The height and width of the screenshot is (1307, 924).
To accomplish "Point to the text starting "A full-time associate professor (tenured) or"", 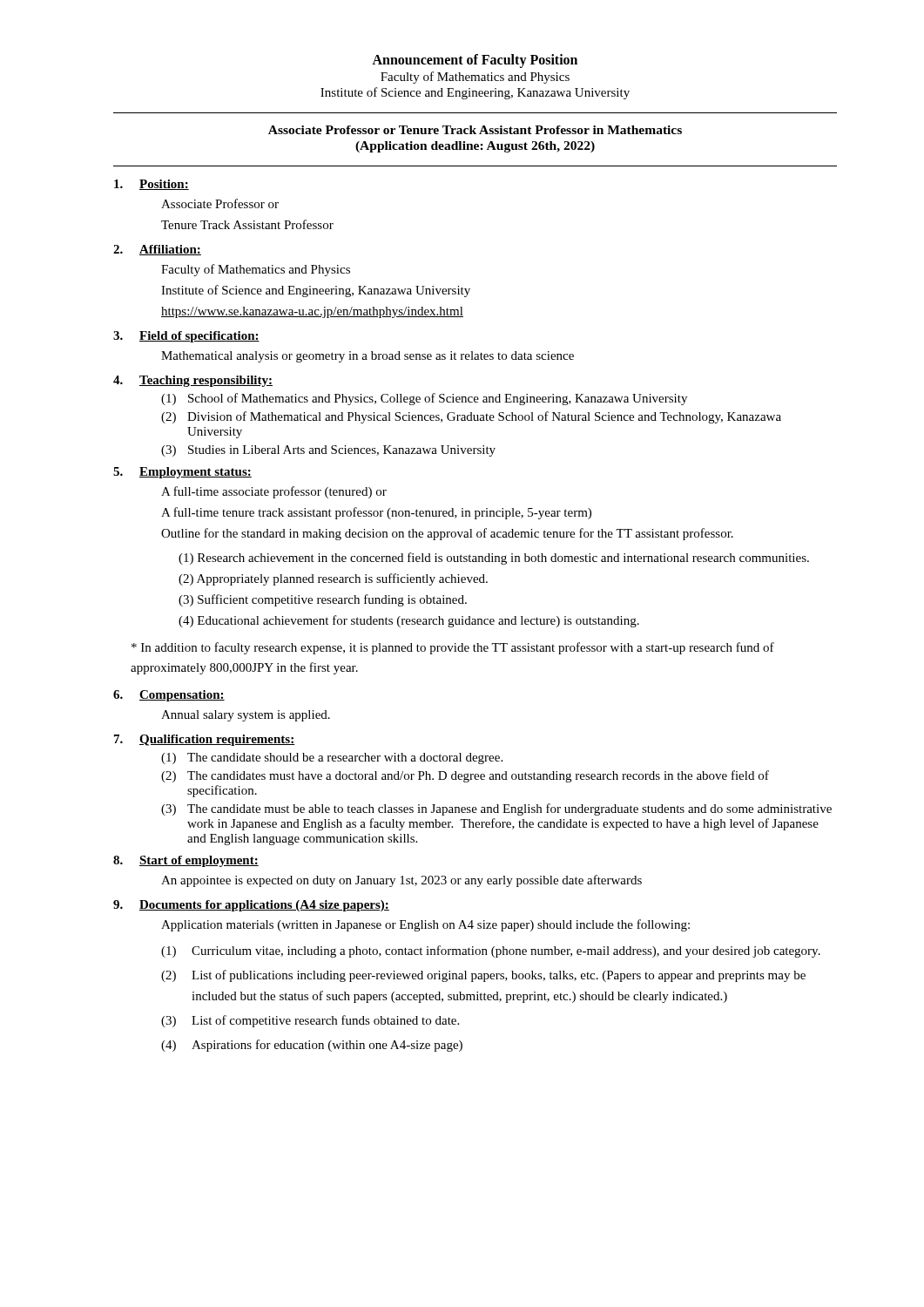I will pyautogui.click(x=499, y=558).
